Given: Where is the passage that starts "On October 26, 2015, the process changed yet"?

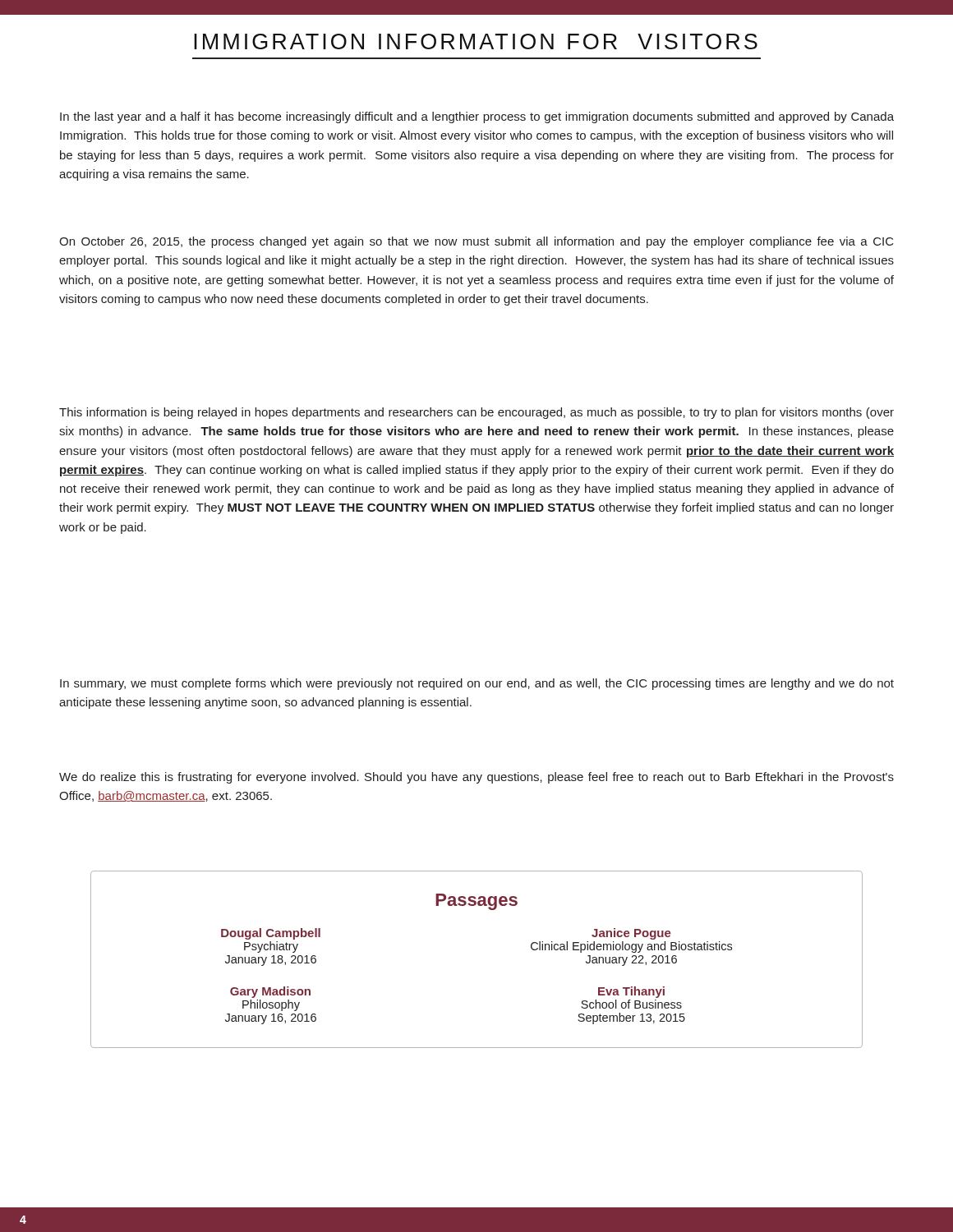Looking at the screenshot, I should 476,270.
